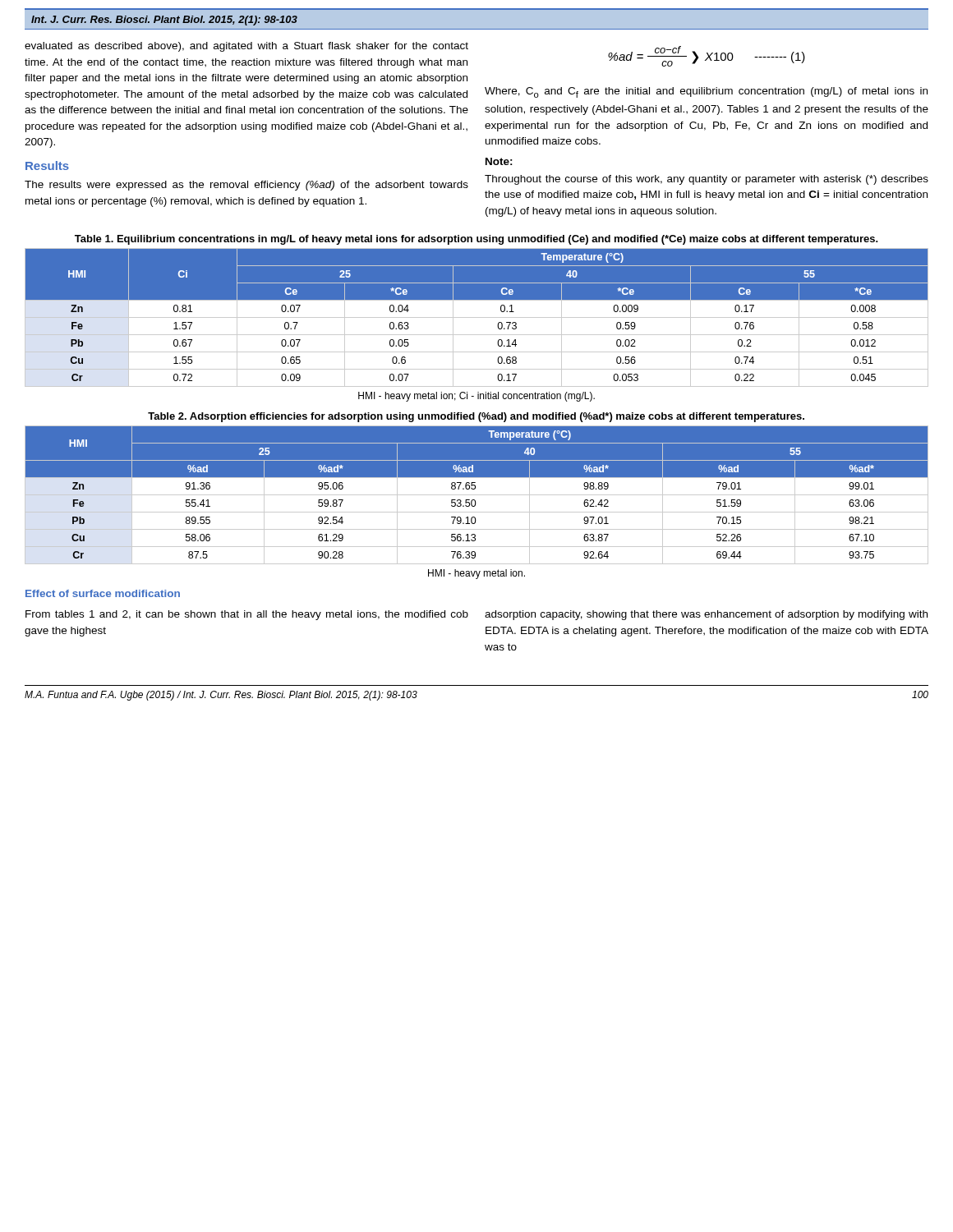953x1232 pixels.
Task: Find the text starting "Where, Co and Cf are the initial and"
Action: click(707, 116)
